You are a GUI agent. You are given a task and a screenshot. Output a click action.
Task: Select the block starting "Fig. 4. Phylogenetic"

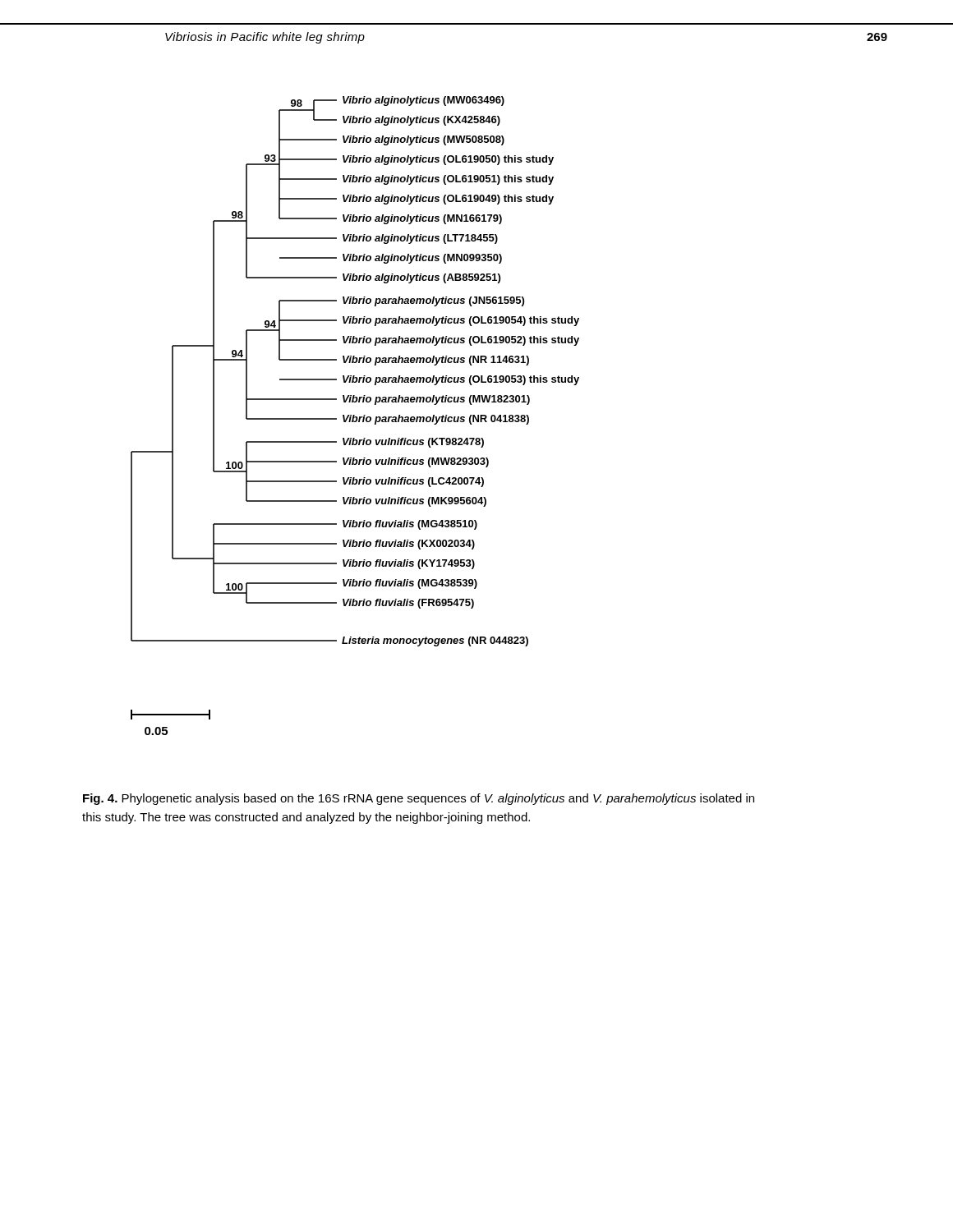pos(419,808)
